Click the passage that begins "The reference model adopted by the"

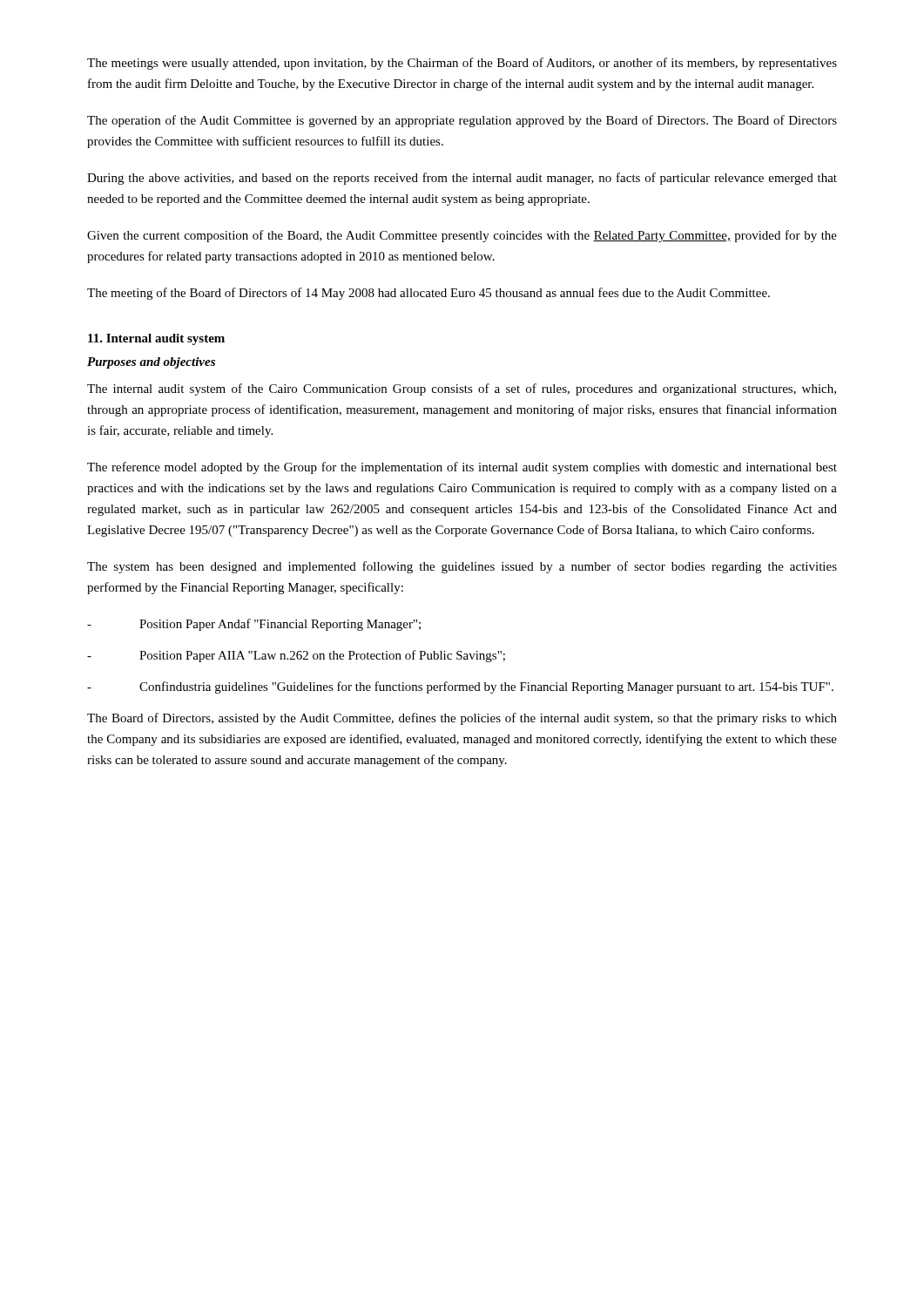click(x=462, y=498)
